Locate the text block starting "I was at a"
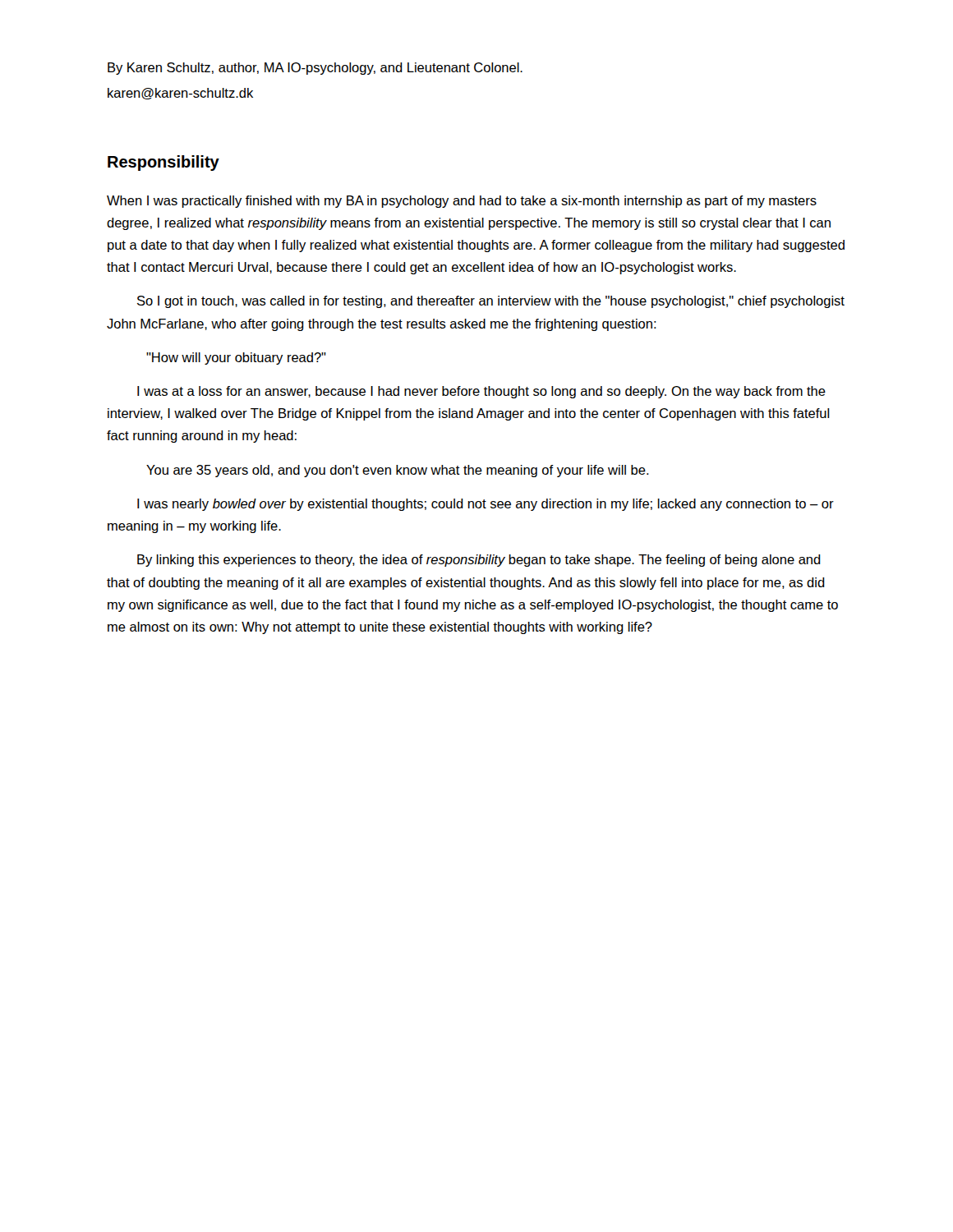 click(x=468, y=413)
